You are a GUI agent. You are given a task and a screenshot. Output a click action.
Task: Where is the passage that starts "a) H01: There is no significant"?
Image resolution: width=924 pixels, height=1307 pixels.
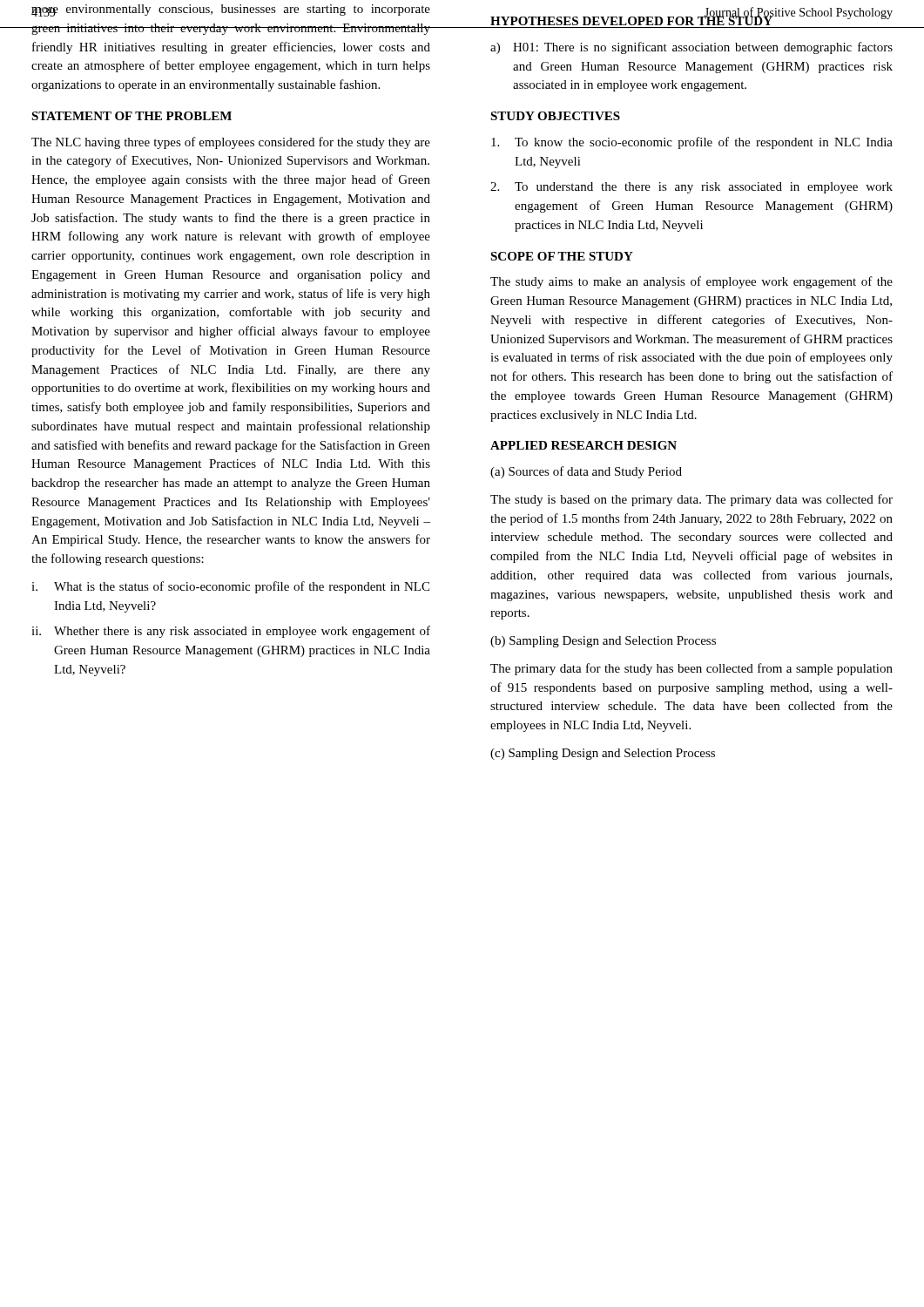(x=691, y=67)
